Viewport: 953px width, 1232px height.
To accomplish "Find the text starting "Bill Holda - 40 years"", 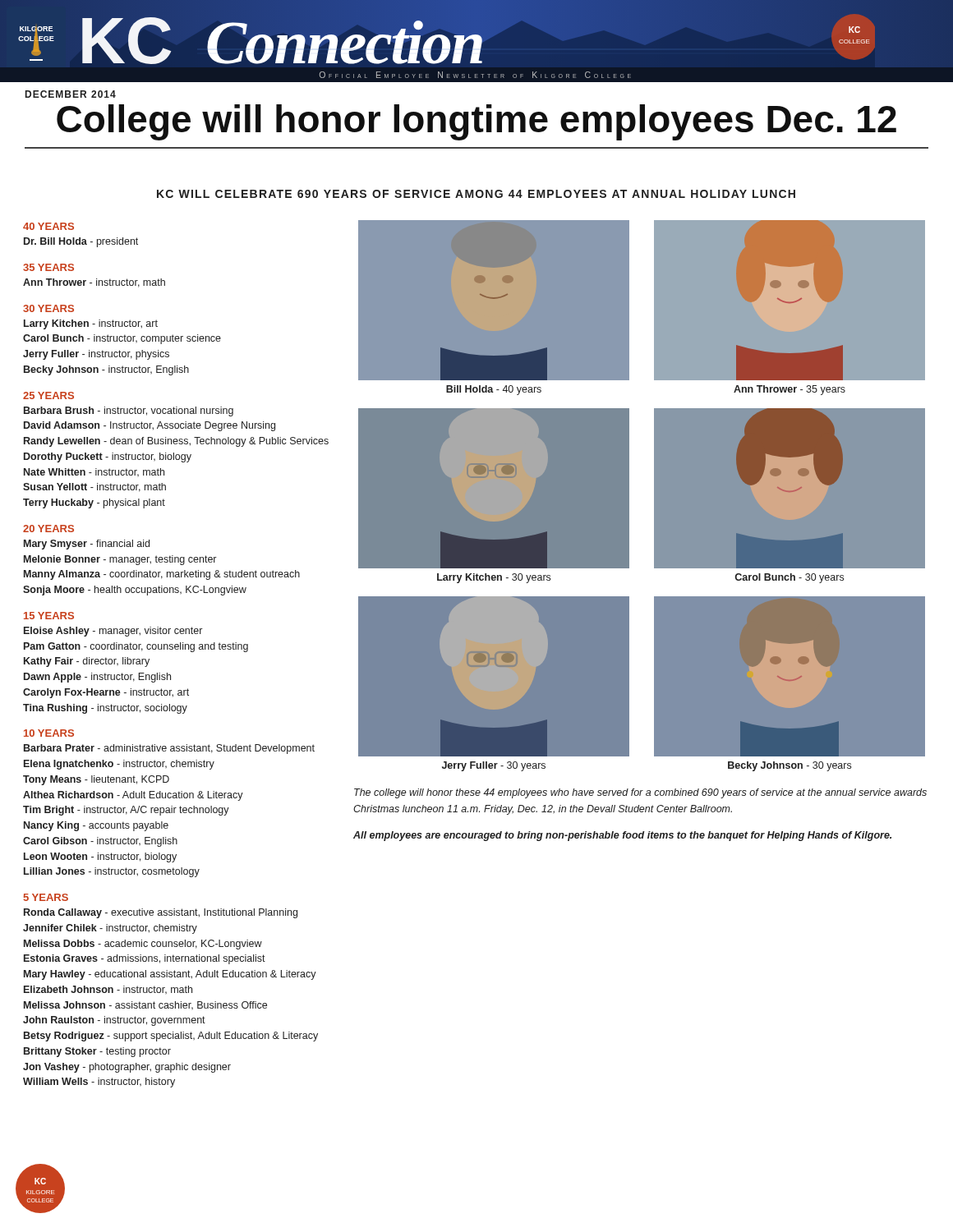I will click(494, 389).
